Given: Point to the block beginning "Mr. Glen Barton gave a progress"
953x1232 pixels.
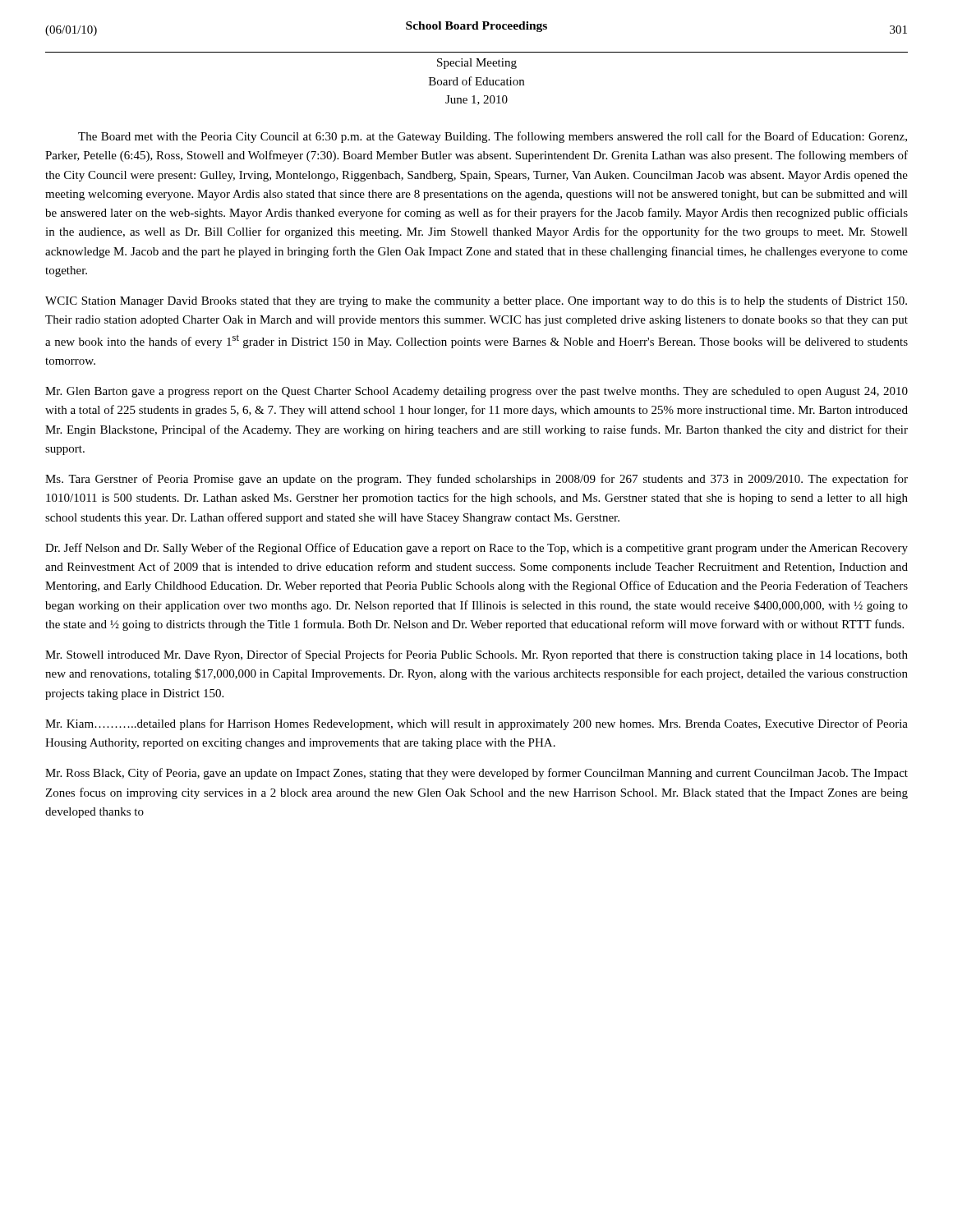Looking at the screenshot, I should pyautogui.click(x=476, y=420).
